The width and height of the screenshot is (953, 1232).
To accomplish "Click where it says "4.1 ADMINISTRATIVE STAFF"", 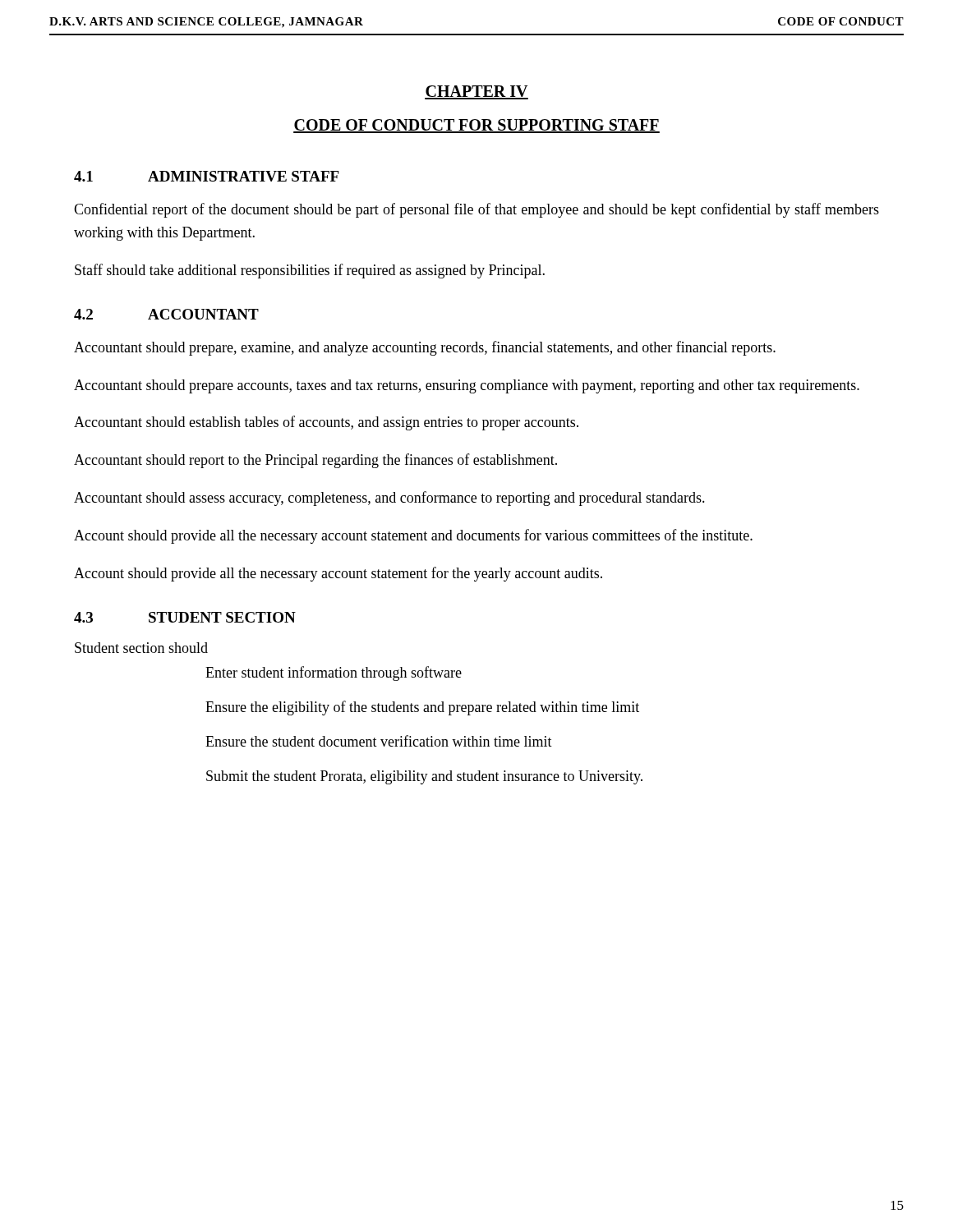I will click(x=207, y=177).
